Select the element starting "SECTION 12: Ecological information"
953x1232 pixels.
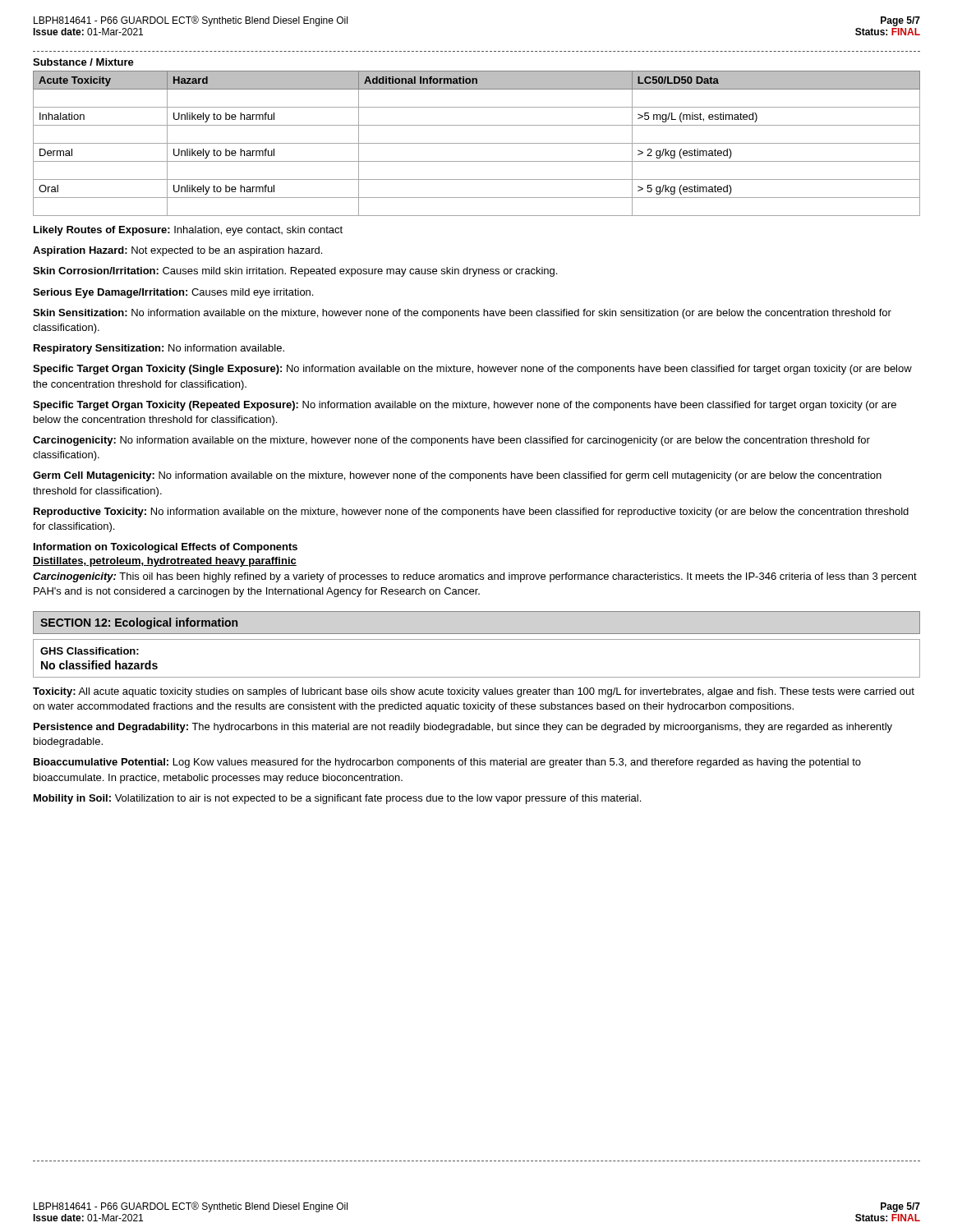click(139, 622)
